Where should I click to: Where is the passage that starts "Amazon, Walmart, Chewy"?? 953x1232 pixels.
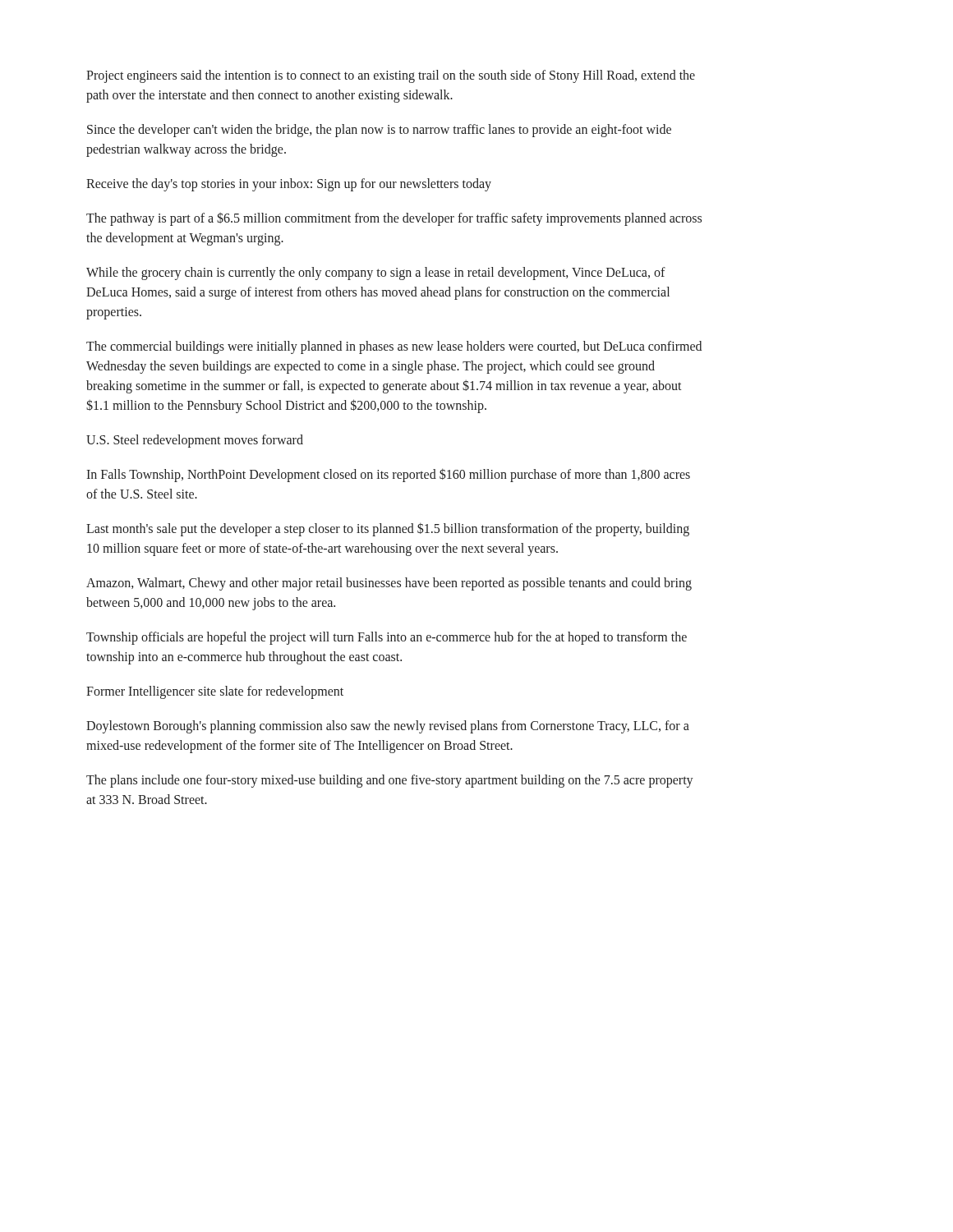pos(389,593)
